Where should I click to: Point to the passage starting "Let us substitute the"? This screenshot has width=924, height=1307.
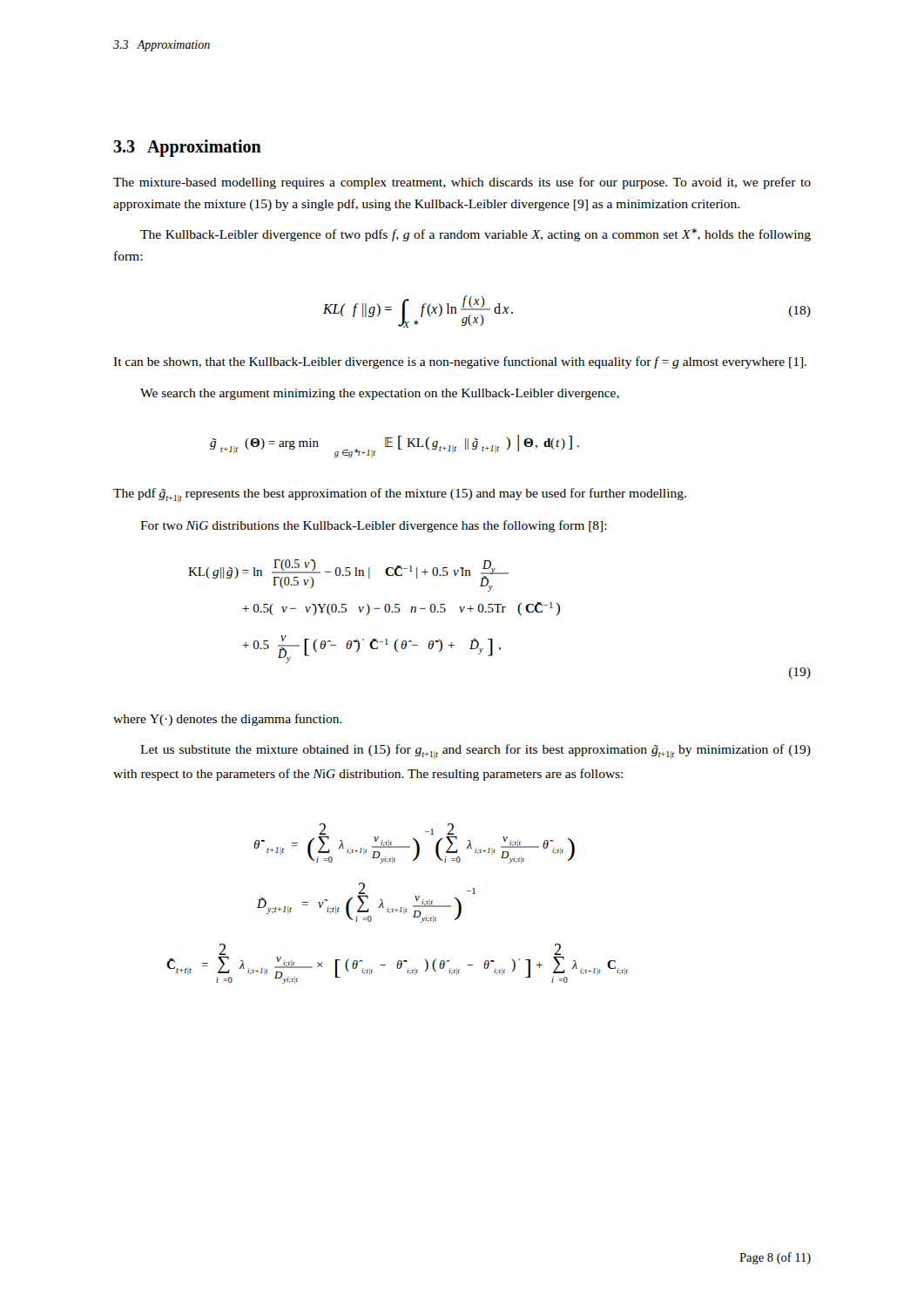point(462,761)
